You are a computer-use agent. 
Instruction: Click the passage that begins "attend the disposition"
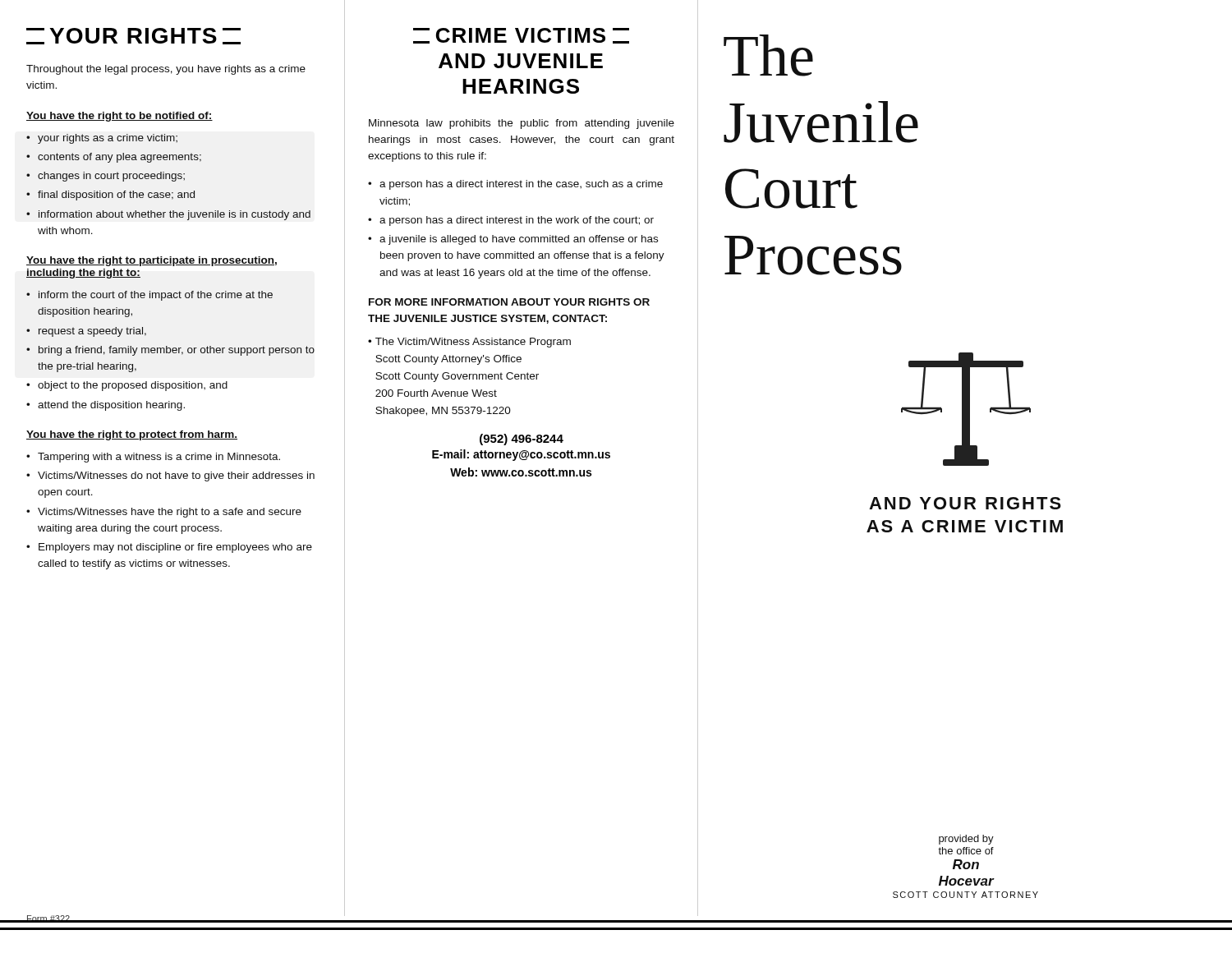(x=174, y=405)
